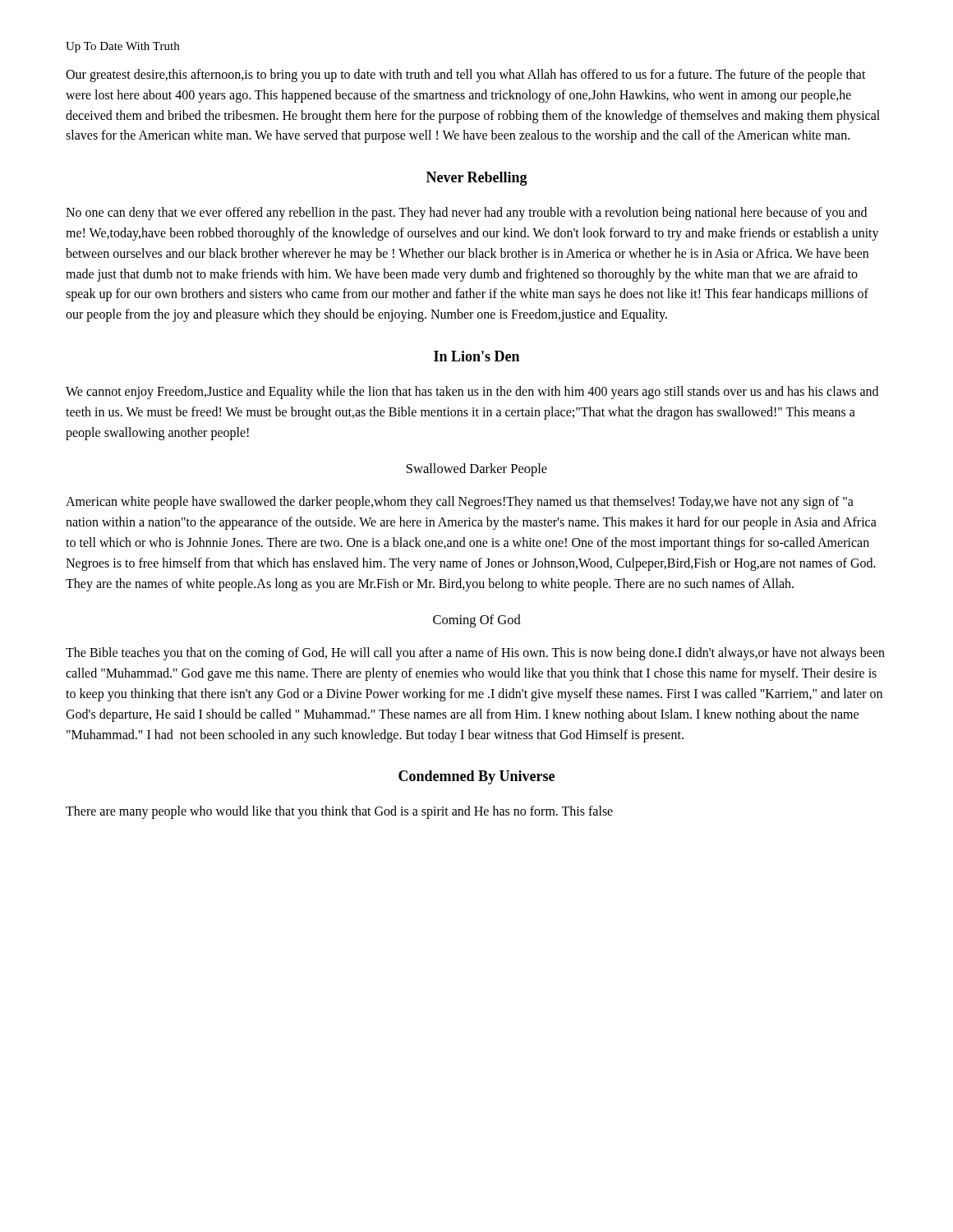Select the block starting "No one can deny that we ever offered"
This screenshot has height=1232, width=953.
tap(472, 263)
